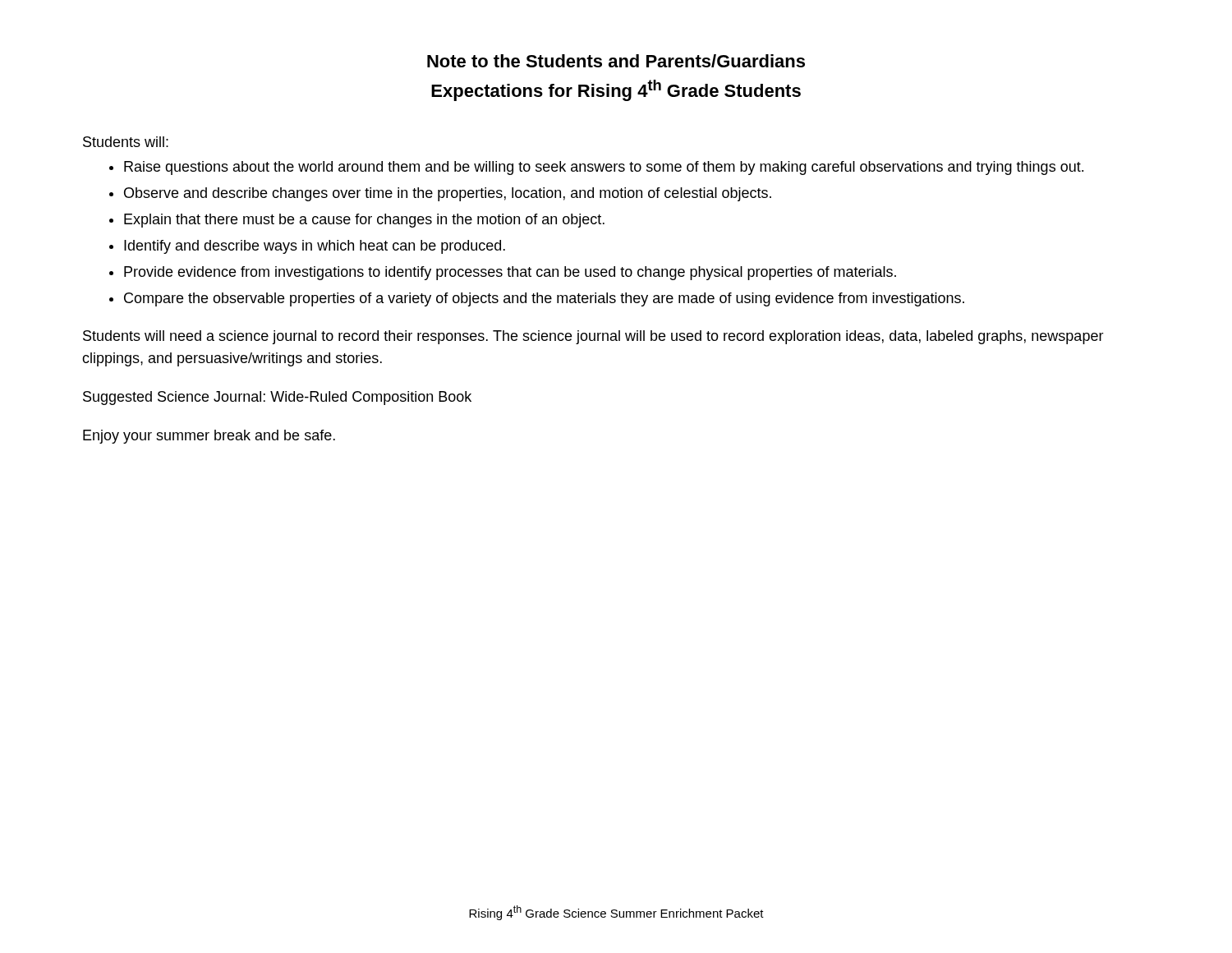Screen dimensions: 953x1232
Task: Locate the text "Suggested Science Journal: Wide-Ruled Composition Book"
Action: (x=277, y=397)
